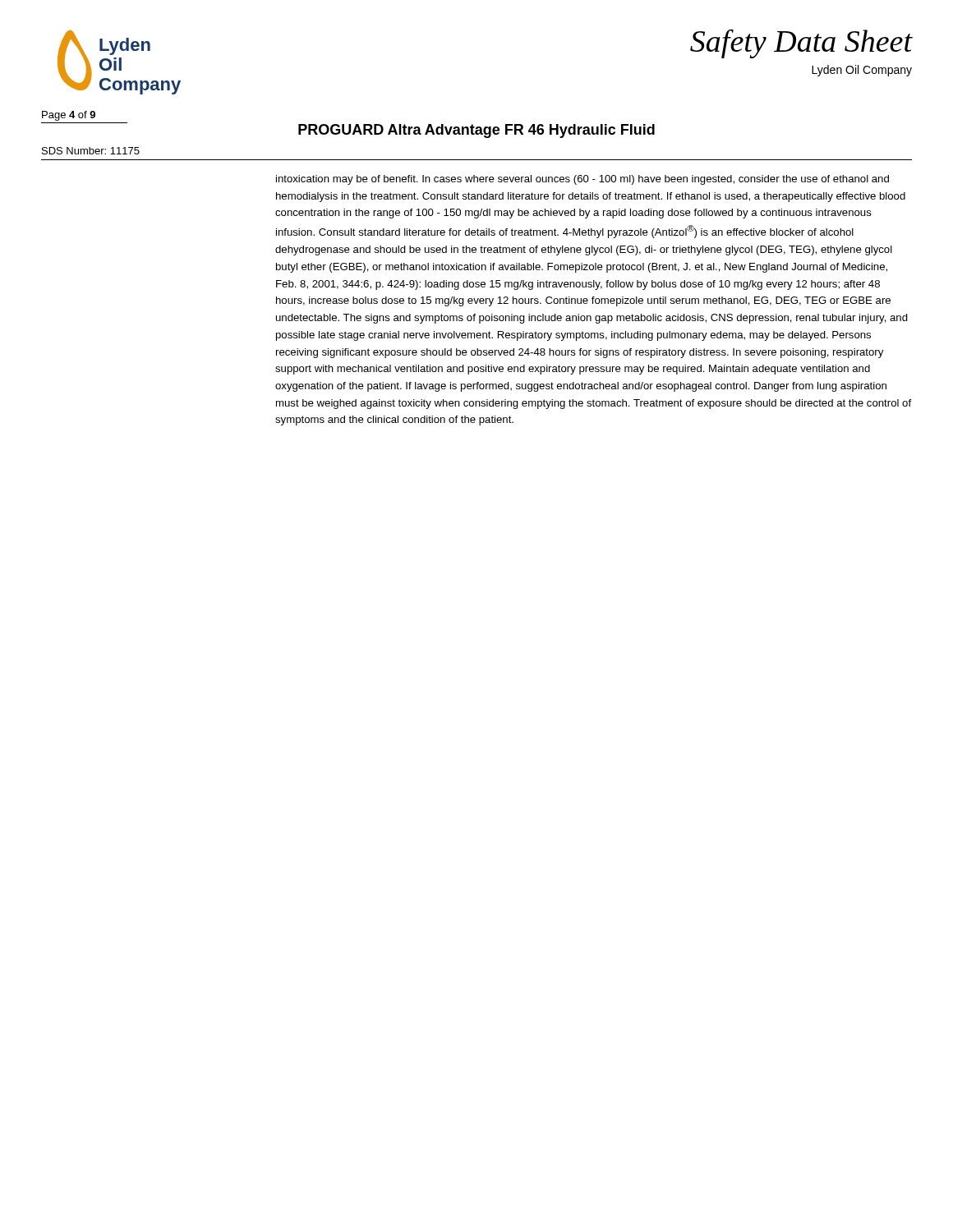Locate the text block that reads "intoxication may be of benefit. In cases"
The height and width of the screenshot is (1232, 953).
(x=593, y=299)
